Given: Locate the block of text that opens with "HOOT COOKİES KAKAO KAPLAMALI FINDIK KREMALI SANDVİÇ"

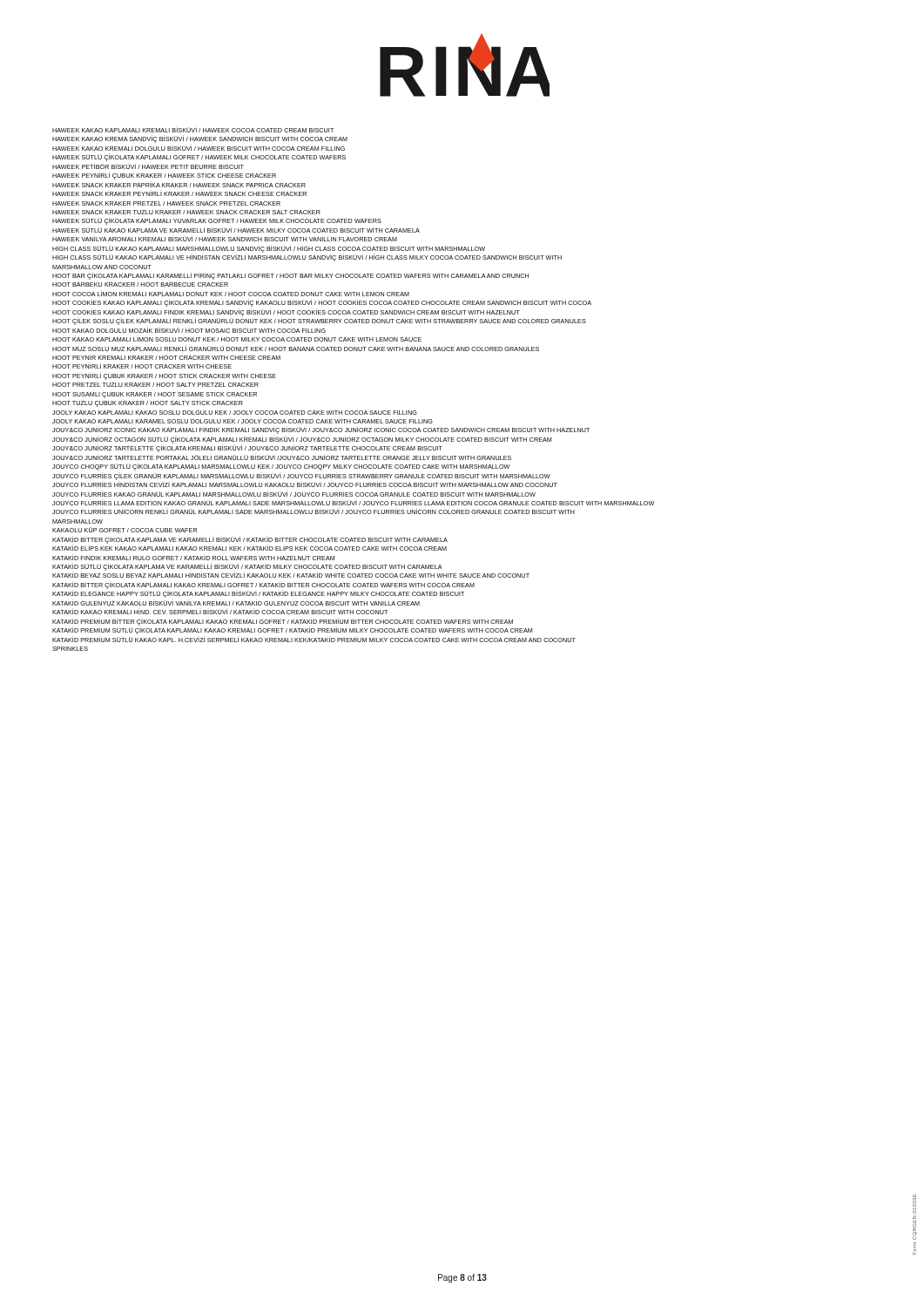Looking at the screenshot, I should (462, 313).
